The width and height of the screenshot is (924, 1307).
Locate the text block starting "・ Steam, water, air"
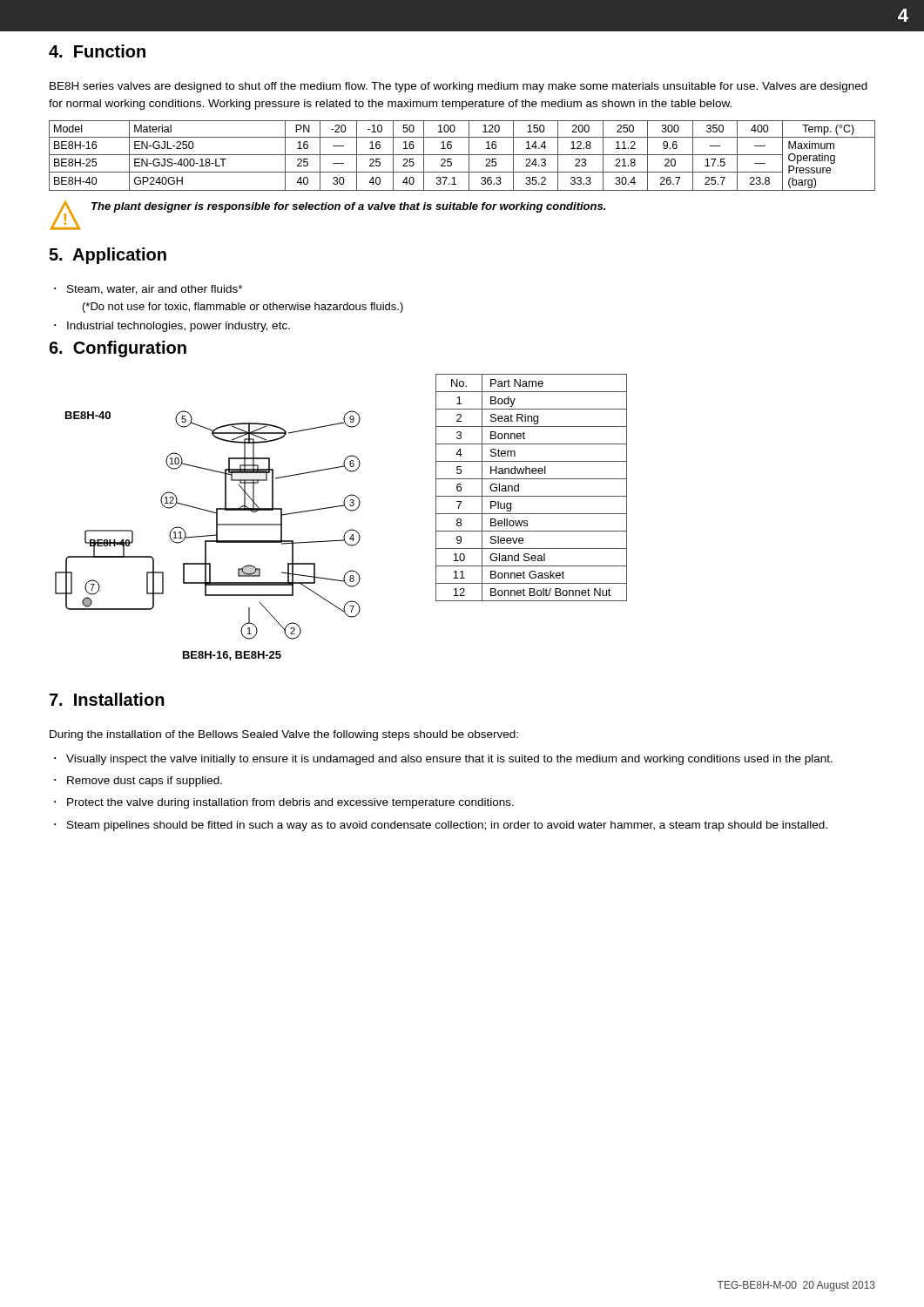point(148,290)
